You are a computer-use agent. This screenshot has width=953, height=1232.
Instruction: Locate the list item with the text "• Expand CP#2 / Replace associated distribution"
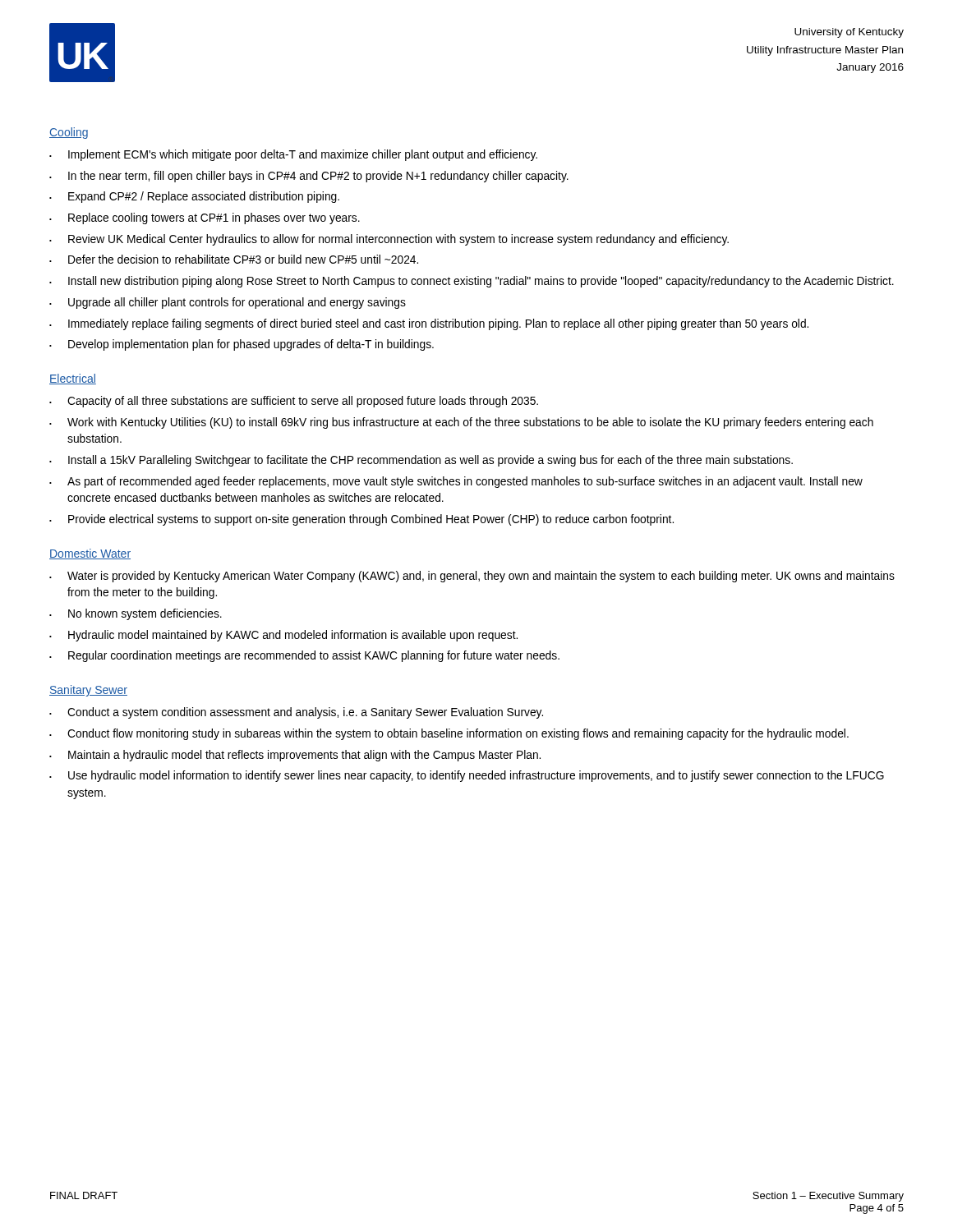tap(194, 197)
